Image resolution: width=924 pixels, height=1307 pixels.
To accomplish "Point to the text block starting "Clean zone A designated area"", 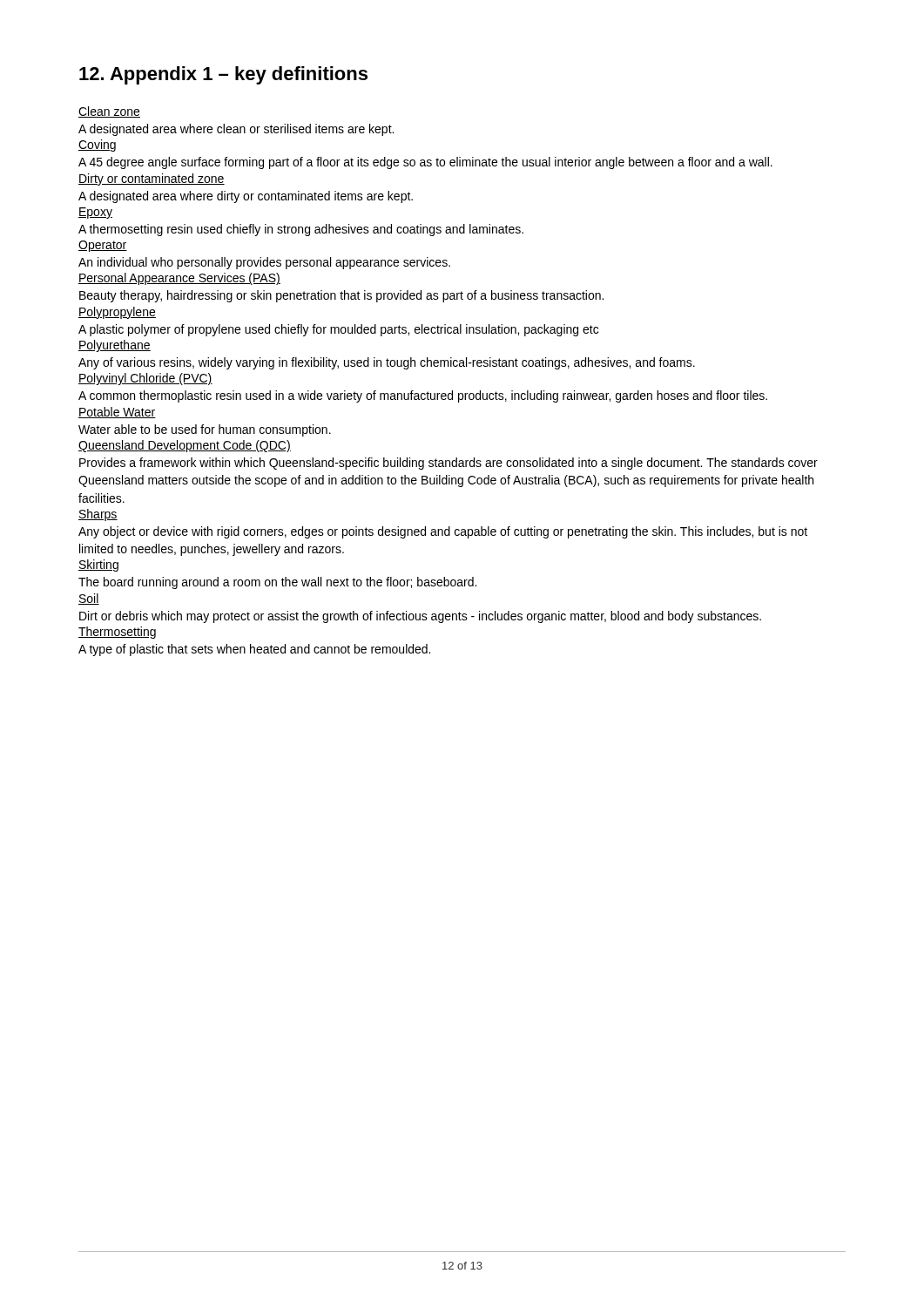I will pos(109,112).
